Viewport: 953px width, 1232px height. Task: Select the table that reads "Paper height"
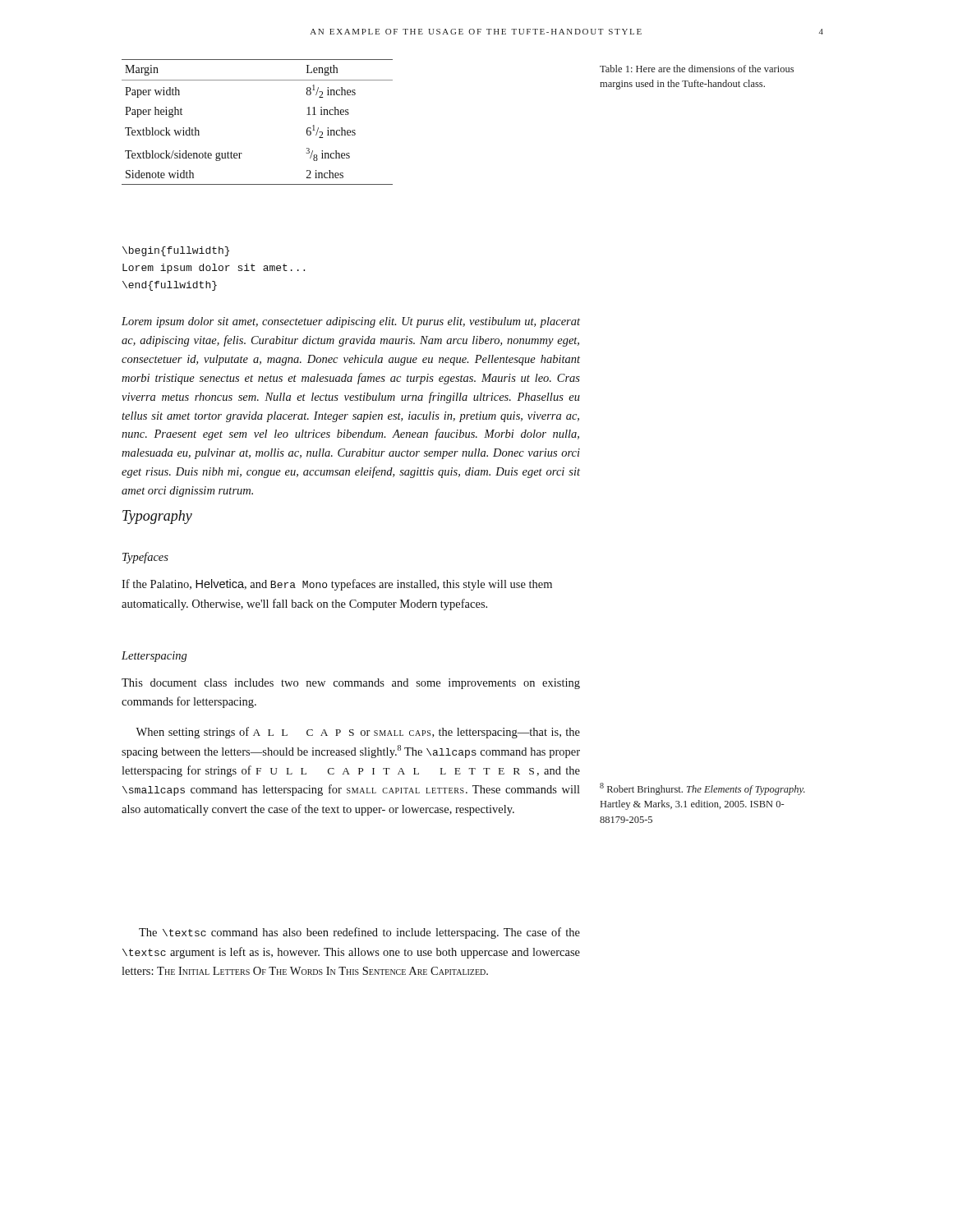261,122
